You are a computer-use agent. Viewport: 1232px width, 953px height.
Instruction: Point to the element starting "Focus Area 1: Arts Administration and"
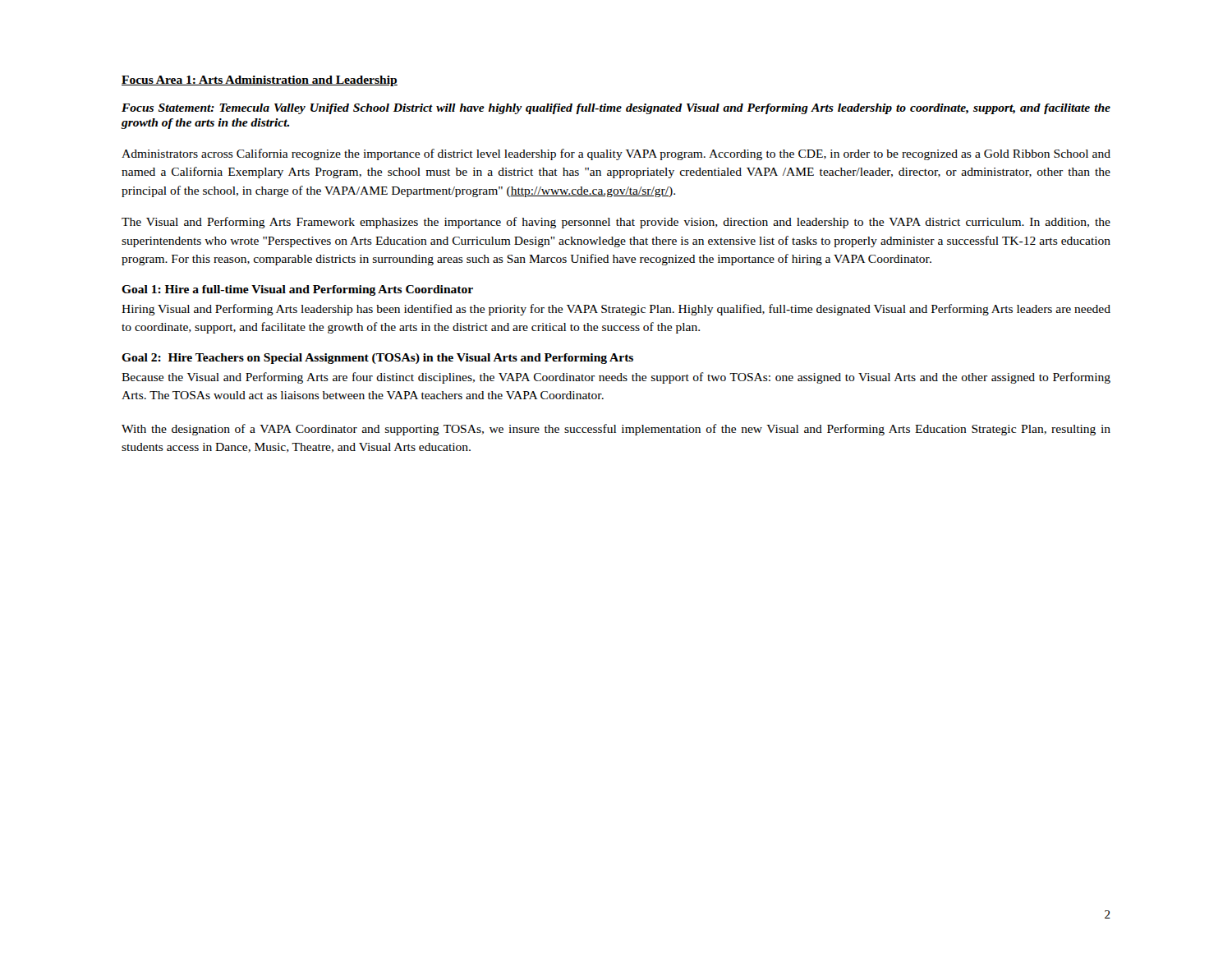[259, 79]
